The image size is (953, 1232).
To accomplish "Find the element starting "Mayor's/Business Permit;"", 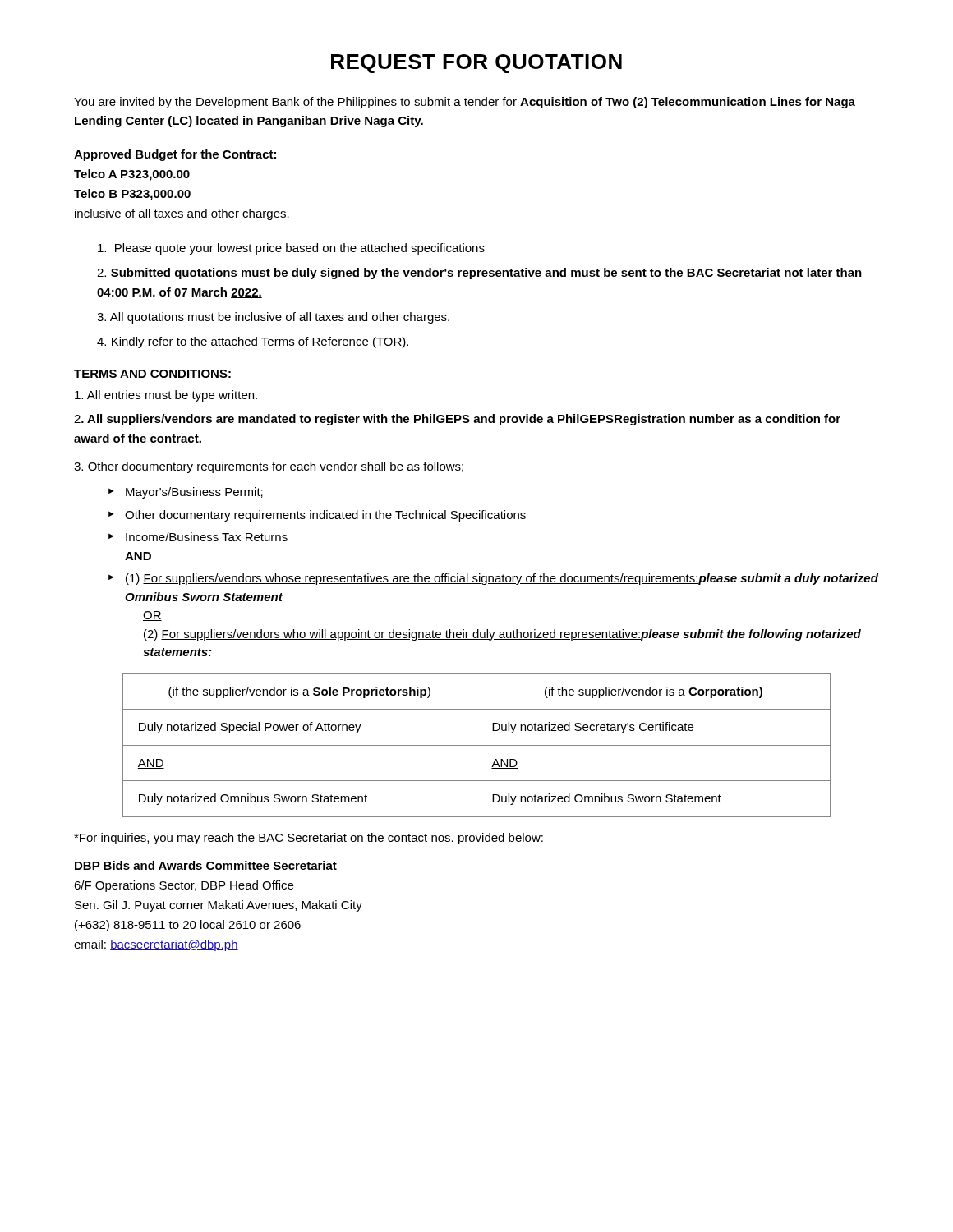I will click(186, 493).
